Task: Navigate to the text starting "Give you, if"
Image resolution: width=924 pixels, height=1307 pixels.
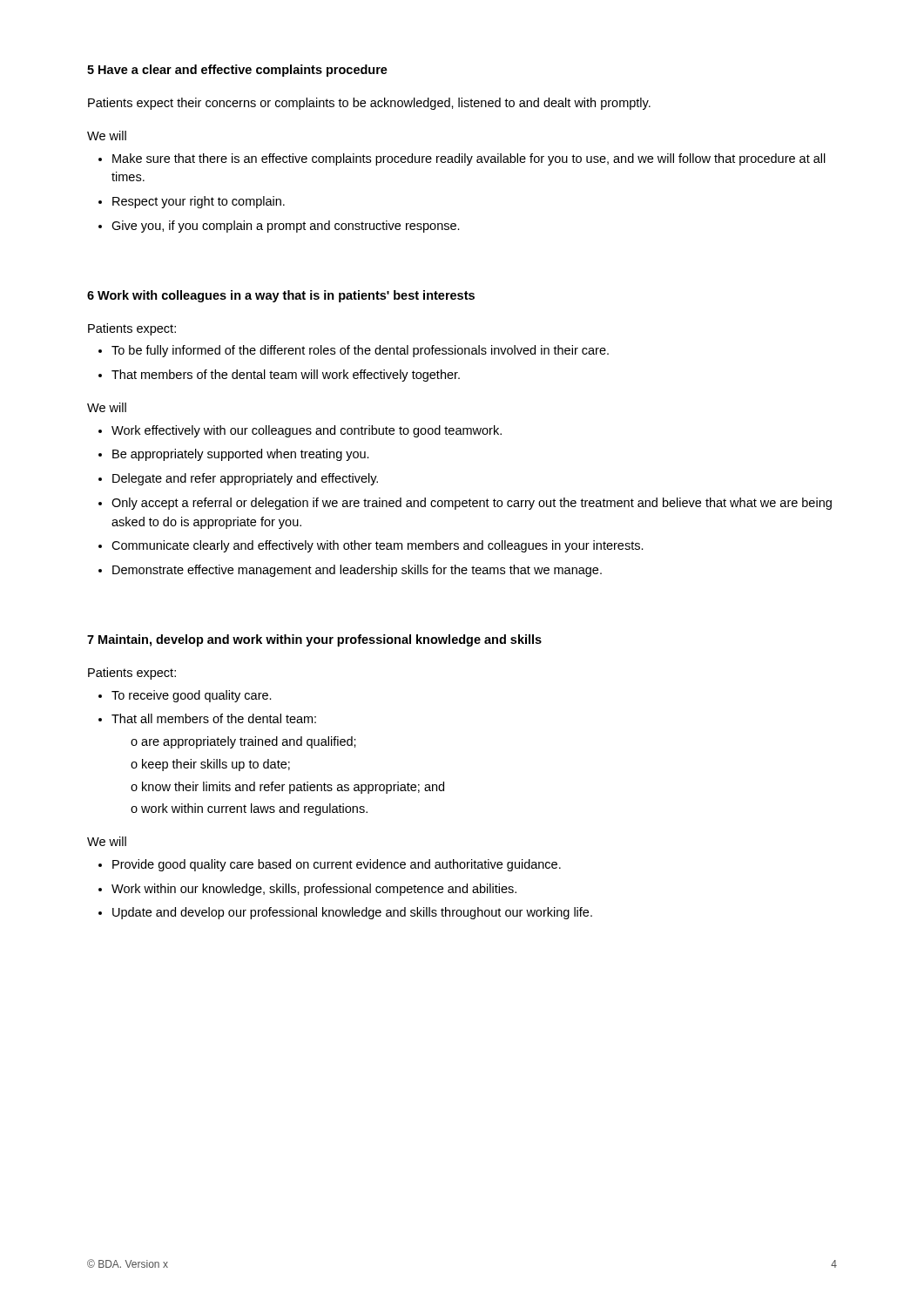Action: click(286, 225)
